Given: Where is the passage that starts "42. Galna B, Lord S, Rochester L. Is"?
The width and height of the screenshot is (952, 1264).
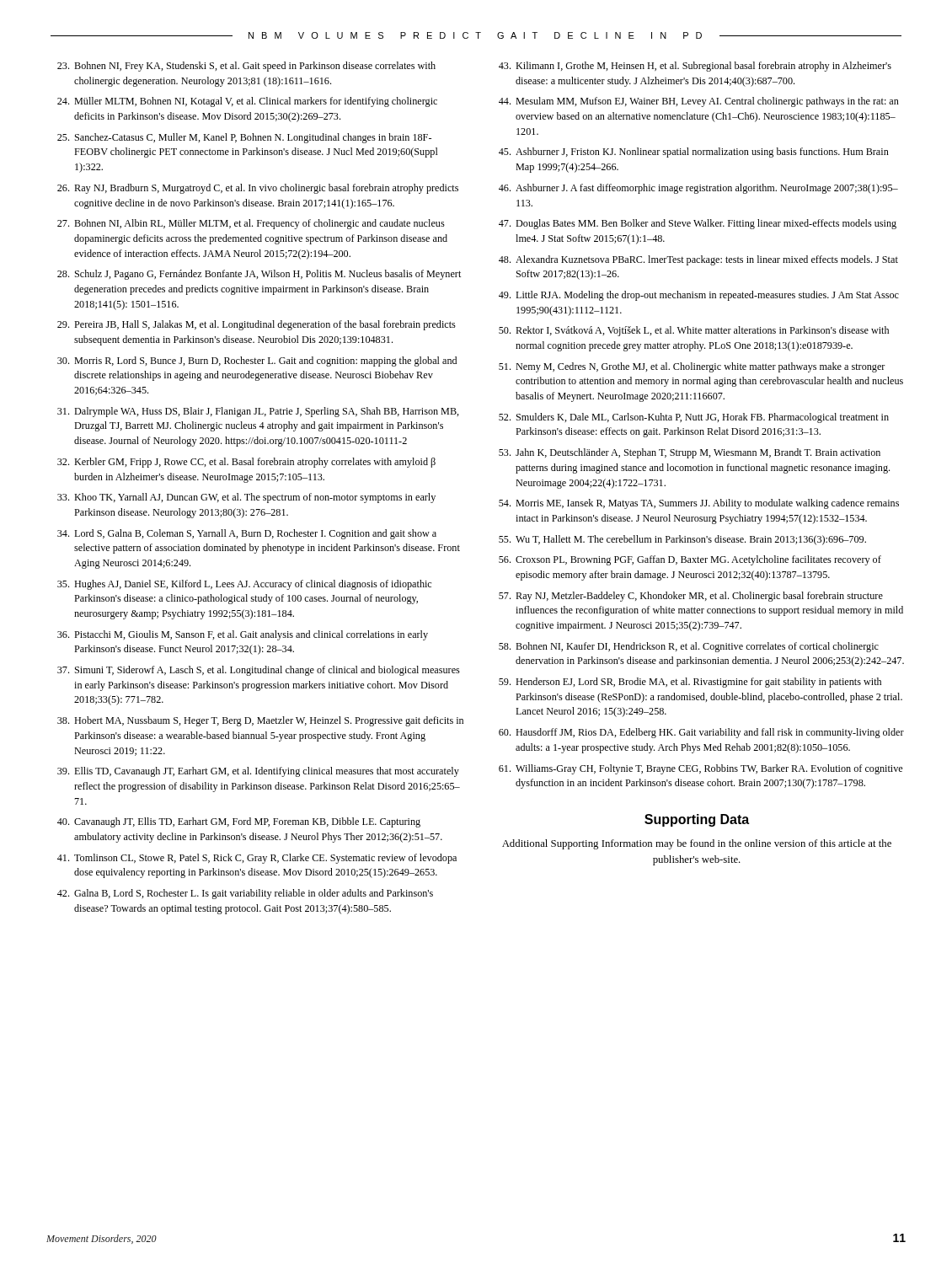Looking at the screenshot, I should click(x=255, y=901).
